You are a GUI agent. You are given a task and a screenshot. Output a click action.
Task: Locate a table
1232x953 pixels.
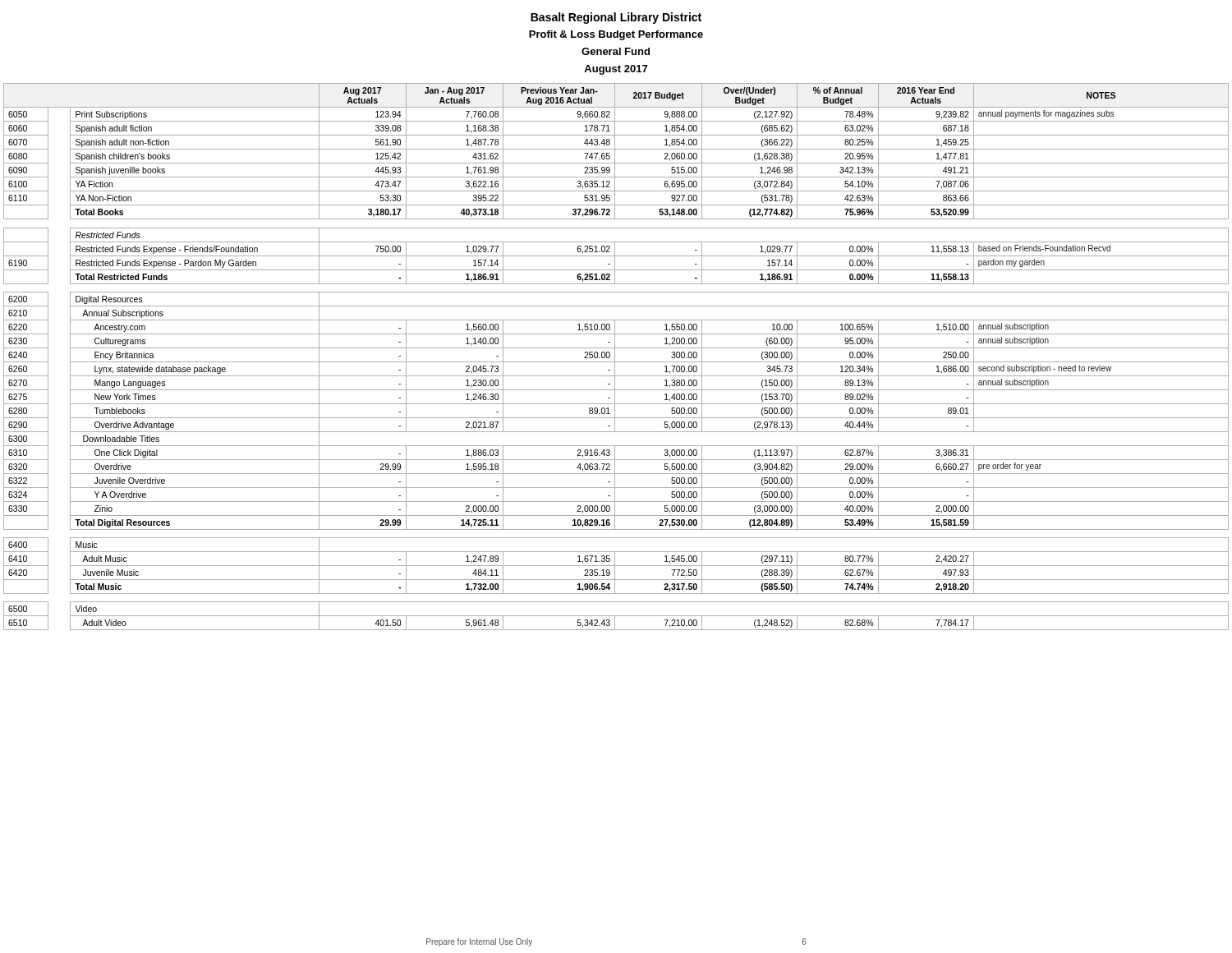coord(616,356)
